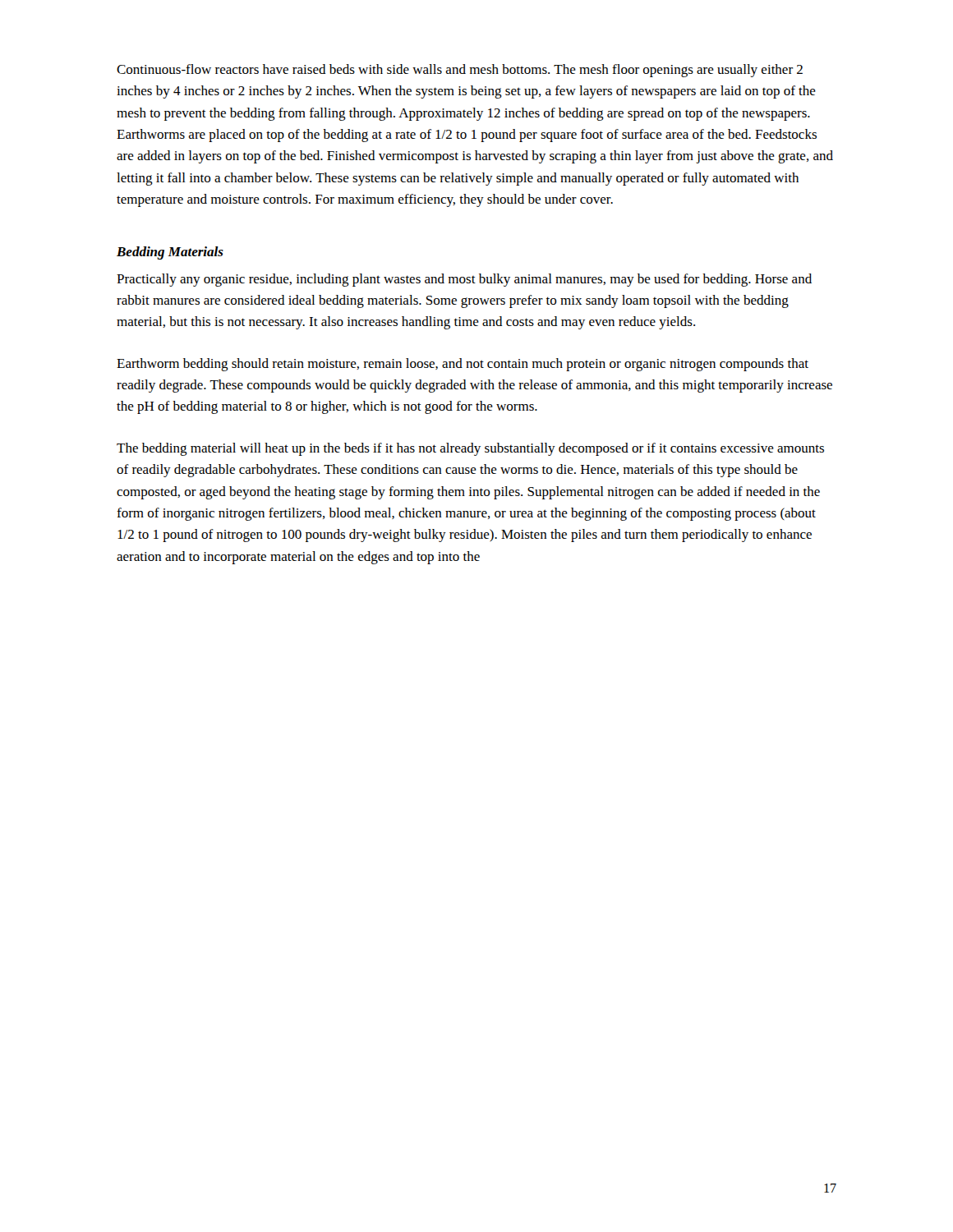Select the text block with the text "Earthworm bedding should"

[x=475, y=385]
